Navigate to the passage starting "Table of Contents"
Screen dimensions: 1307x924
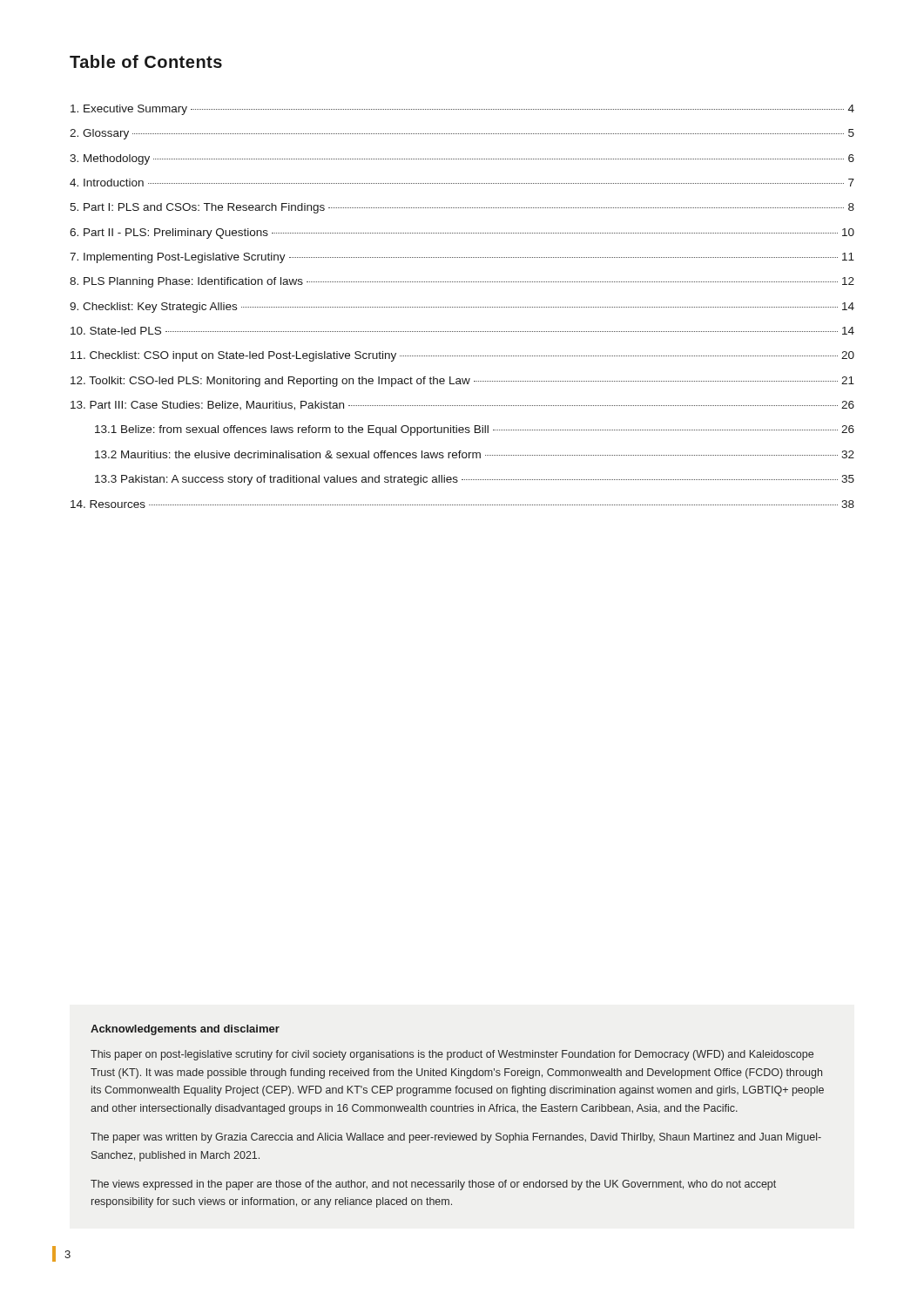(146, 62)
